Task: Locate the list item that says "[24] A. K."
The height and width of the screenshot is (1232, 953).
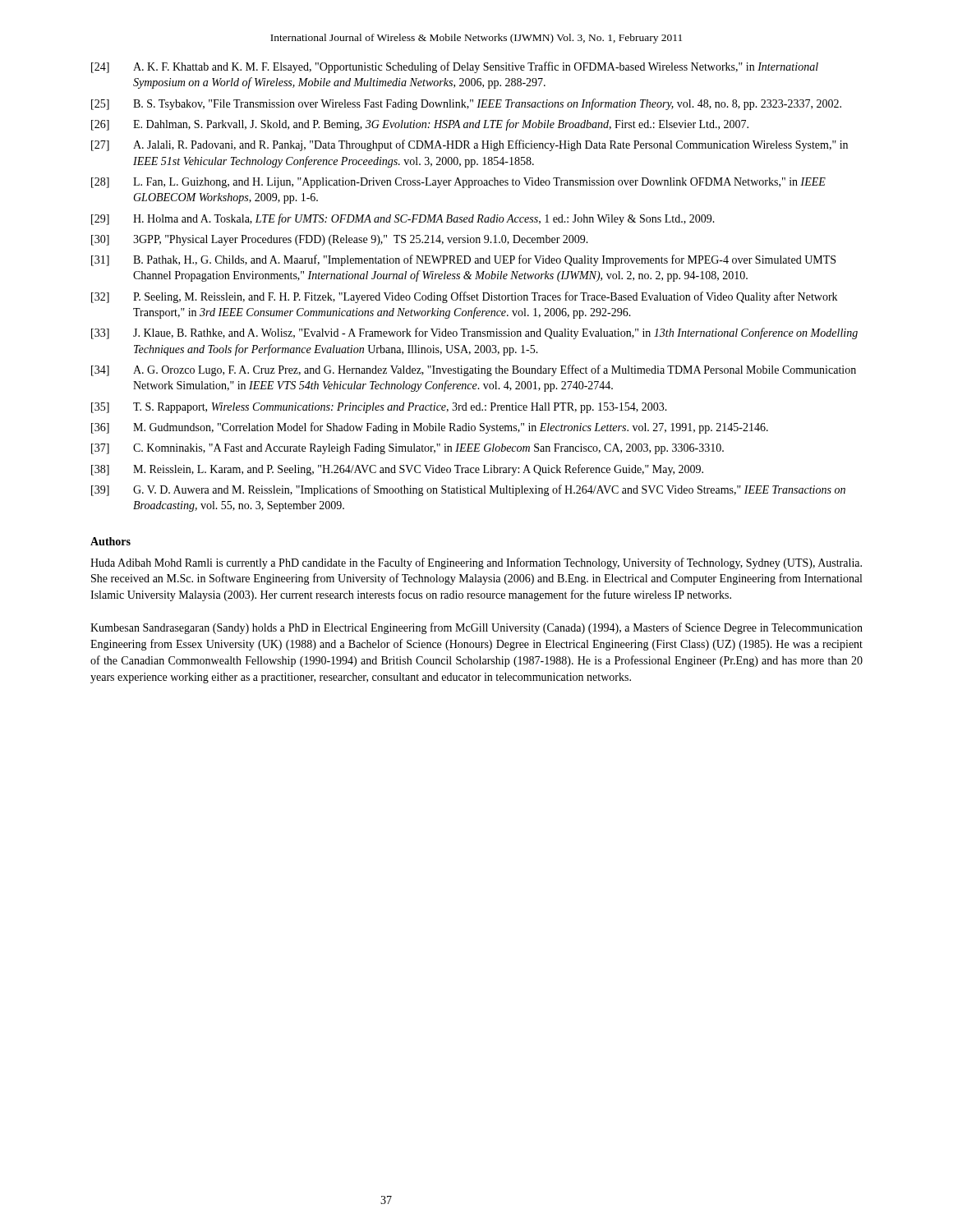Action: (x=476, y=75)
